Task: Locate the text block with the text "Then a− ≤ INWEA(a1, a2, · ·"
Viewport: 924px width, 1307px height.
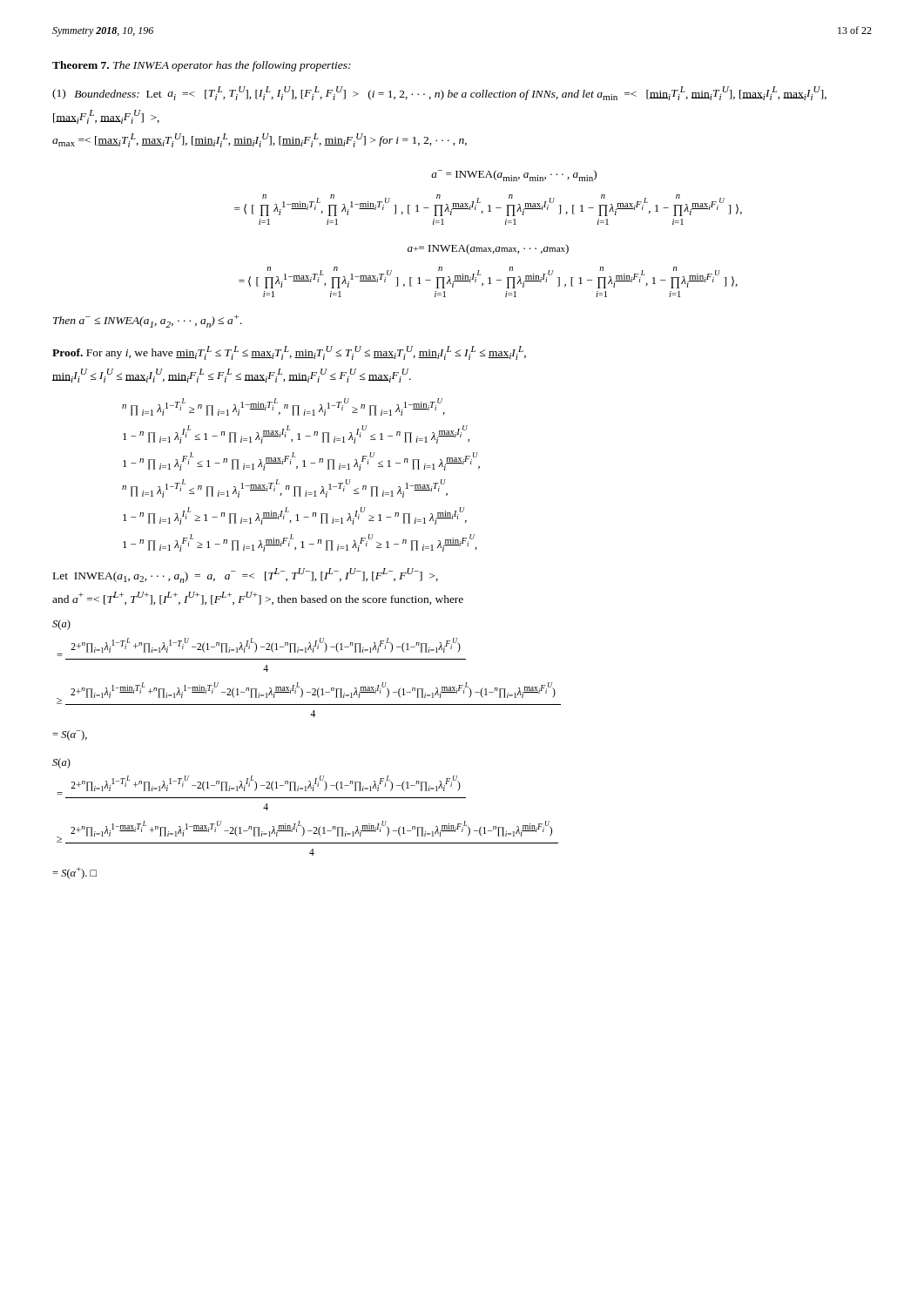Action: click(147, 320)
